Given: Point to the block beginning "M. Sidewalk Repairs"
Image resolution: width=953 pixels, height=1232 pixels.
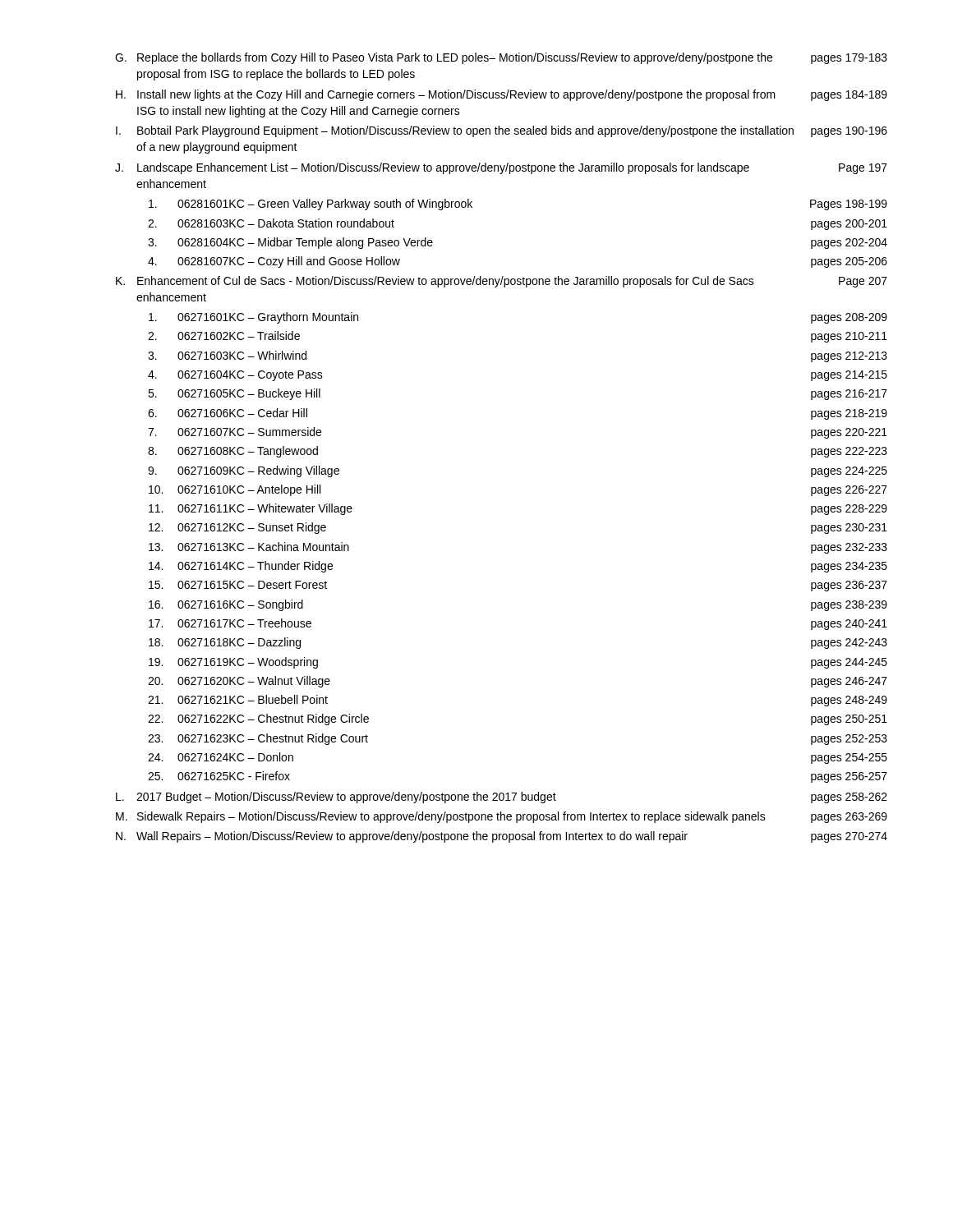Looking at the screenshot, I should pos(501,816).
